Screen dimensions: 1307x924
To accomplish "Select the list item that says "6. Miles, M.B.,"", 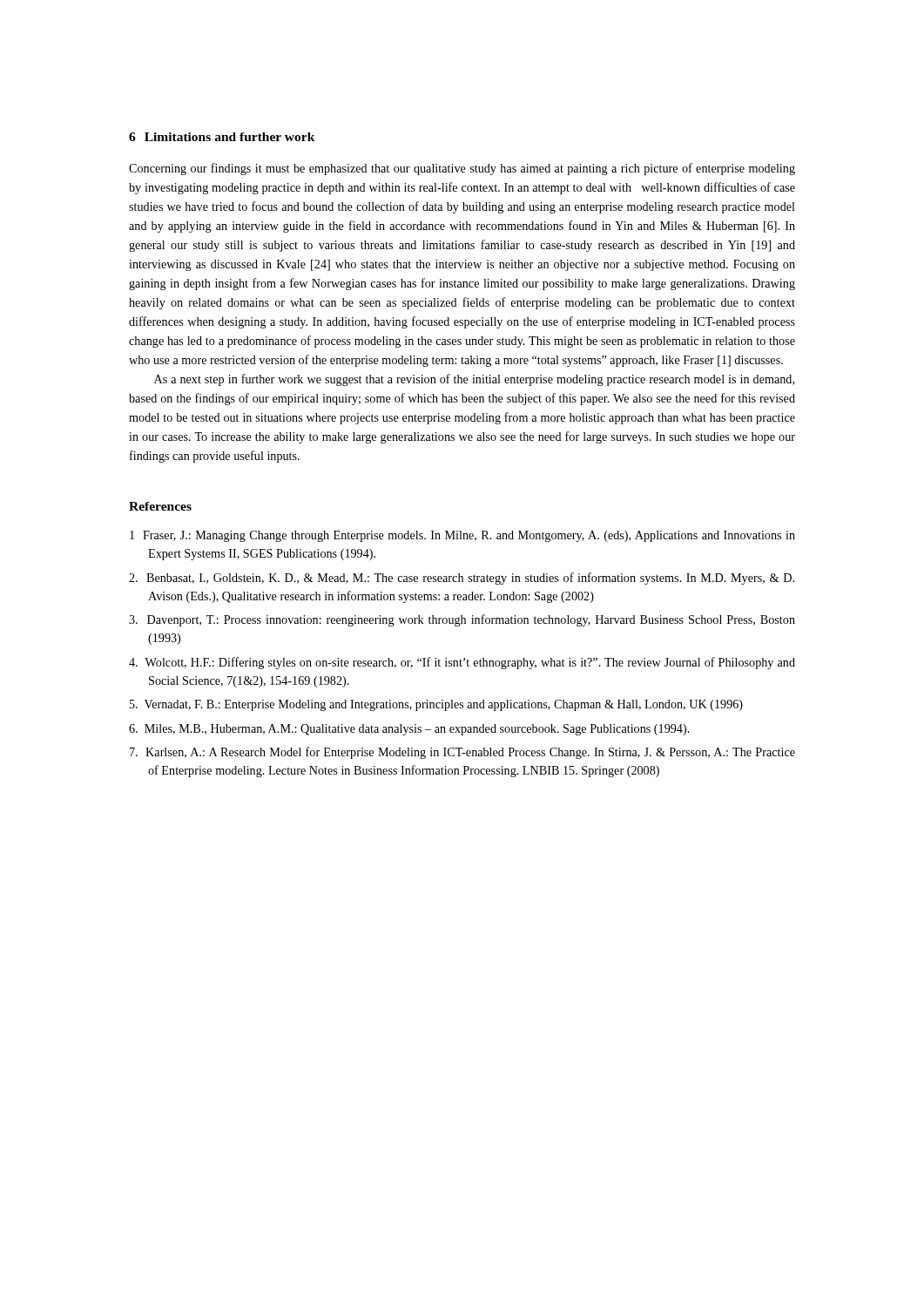I will (x=409, y=728).
